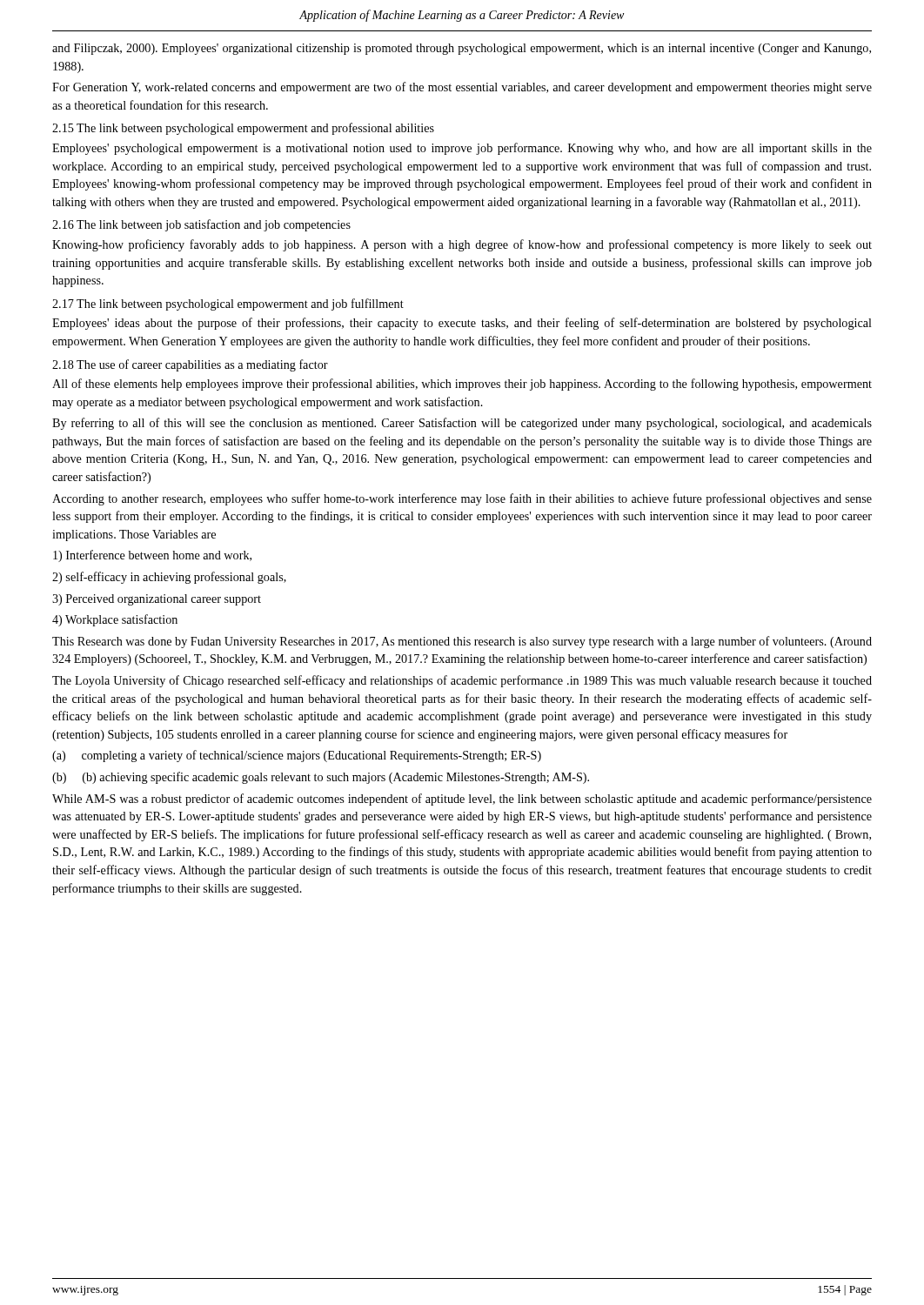Click the passage that begins "All of these elements help"

(x=462, y=393)
